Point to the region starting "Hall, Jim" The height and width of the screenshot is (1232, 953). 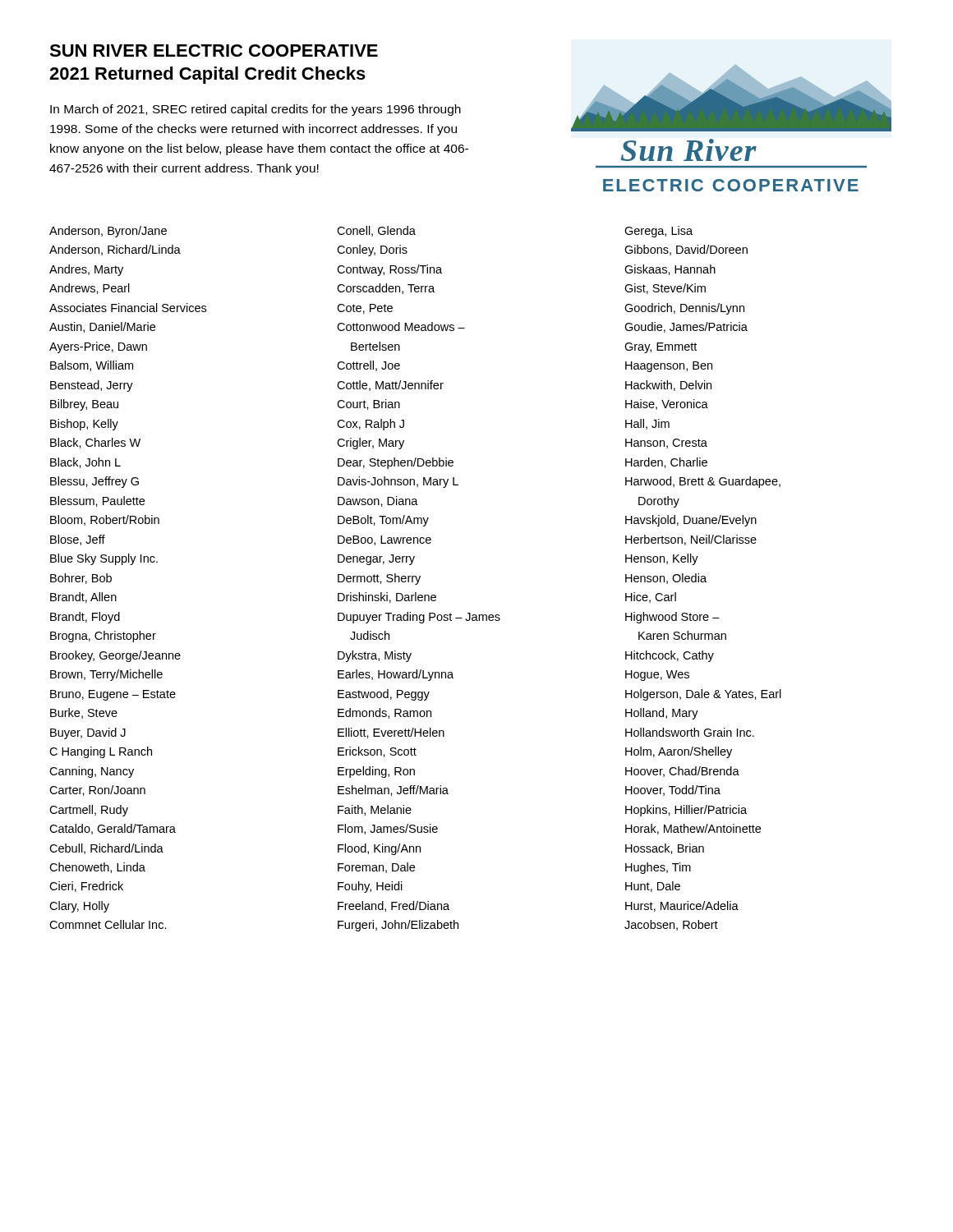coord(647,424)
